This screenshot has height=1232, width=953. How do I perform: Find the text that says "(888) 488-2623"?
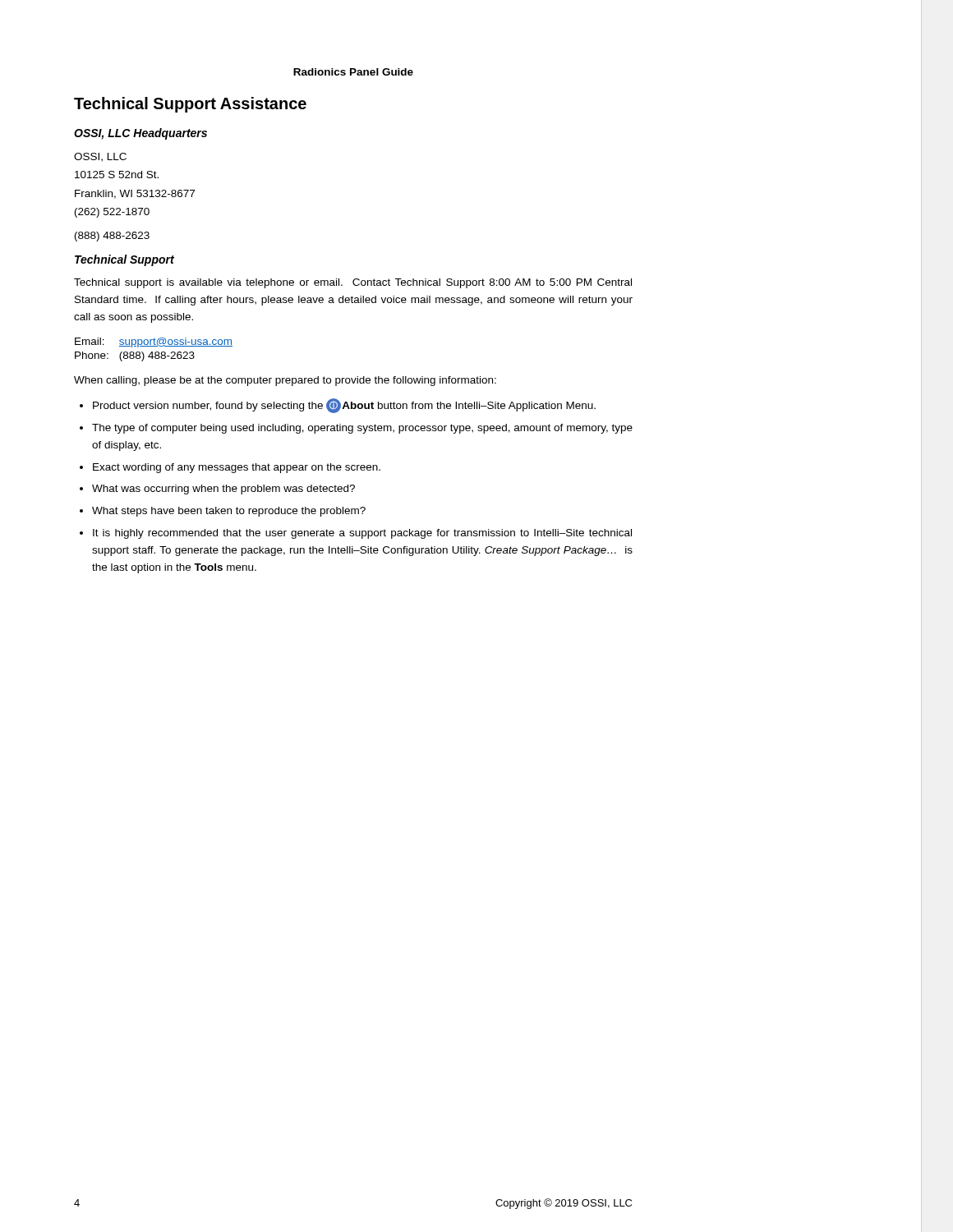pyautogui.click(x=112, y=235)
